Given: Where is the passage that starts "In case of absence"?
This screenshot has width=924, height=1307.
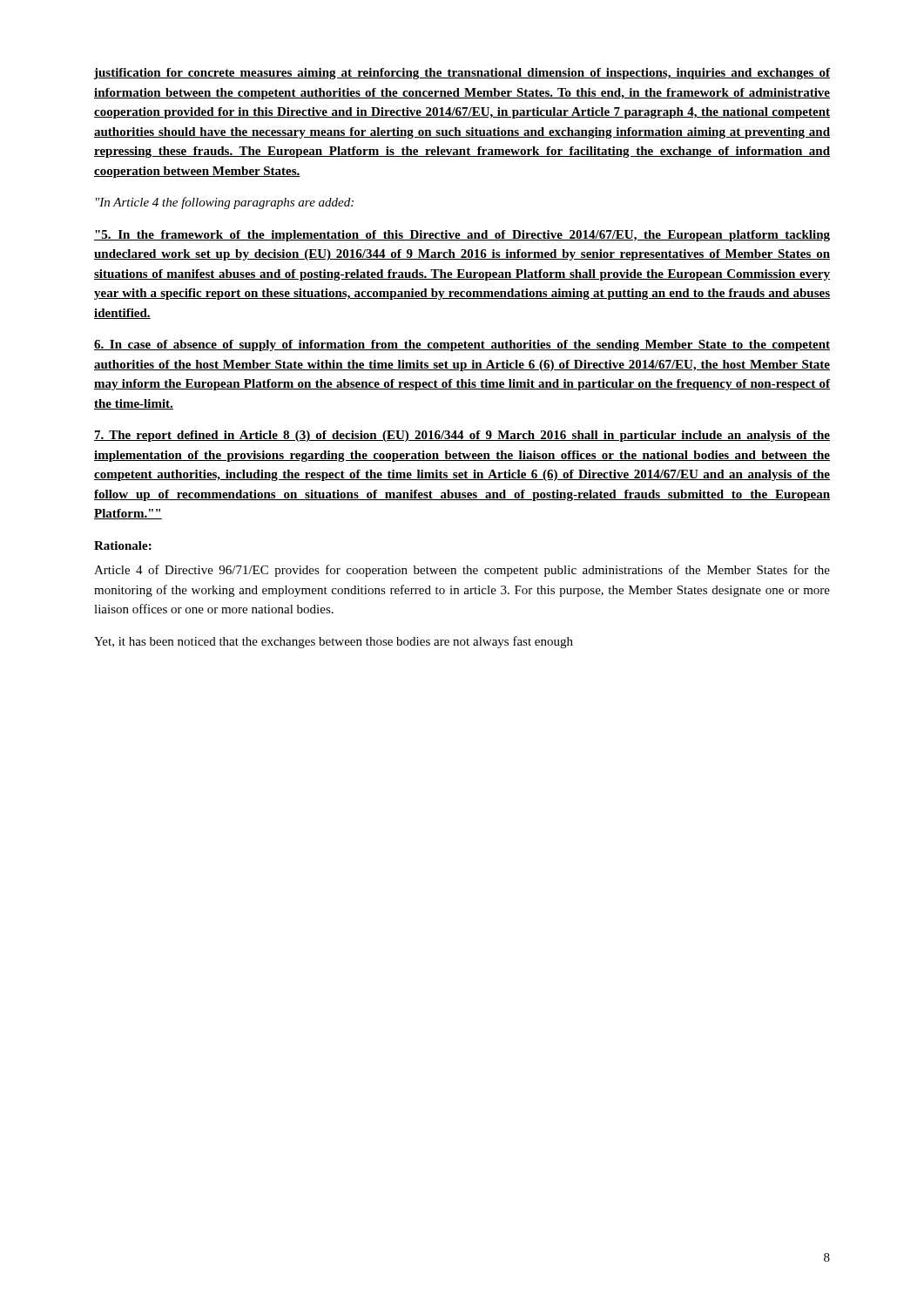Looking at the screenshot, I should [462, 374].
